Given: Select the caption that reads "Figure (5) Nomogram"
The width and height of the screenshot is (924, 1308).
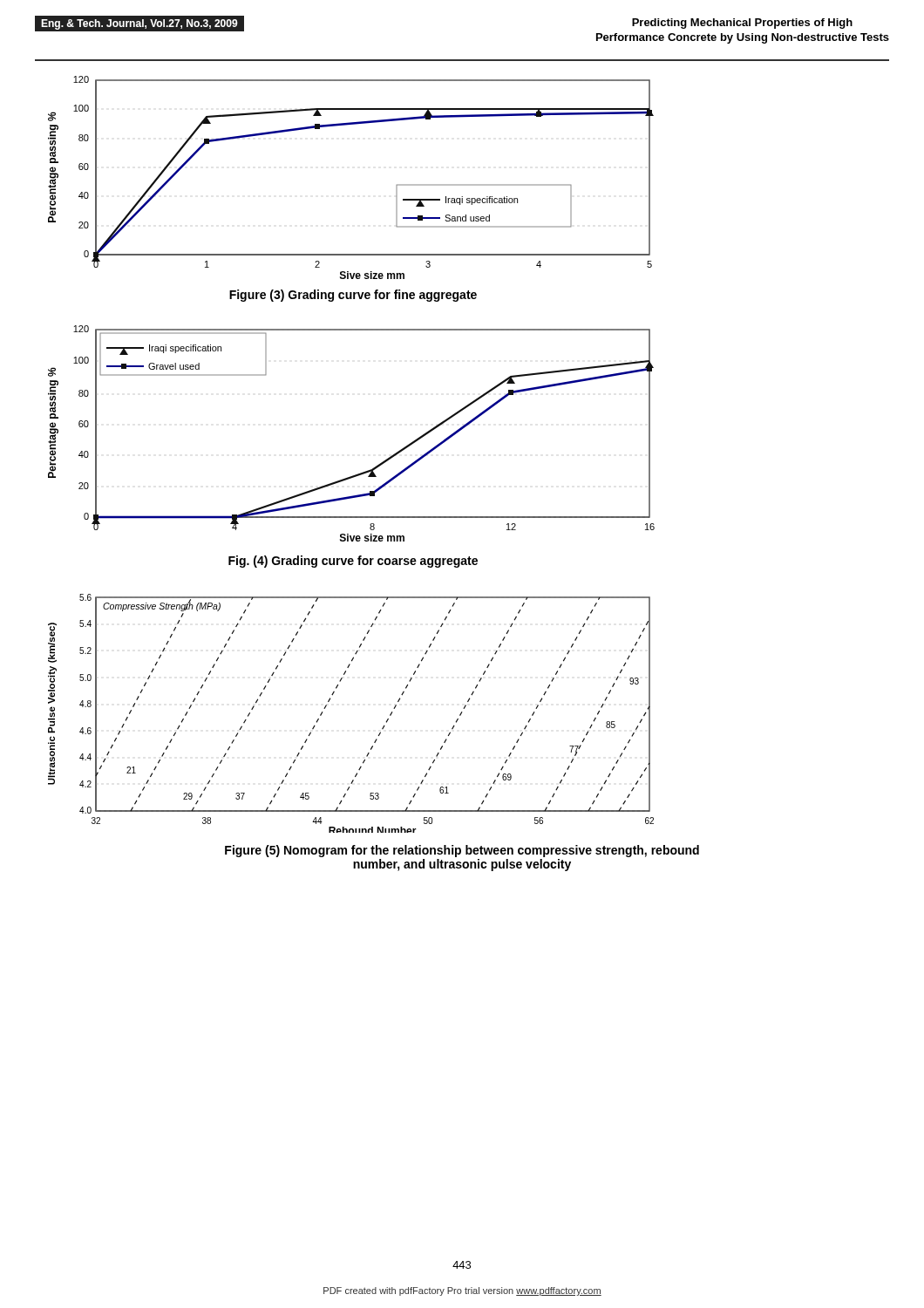Looking at the screenshot, I should point(462,857).
